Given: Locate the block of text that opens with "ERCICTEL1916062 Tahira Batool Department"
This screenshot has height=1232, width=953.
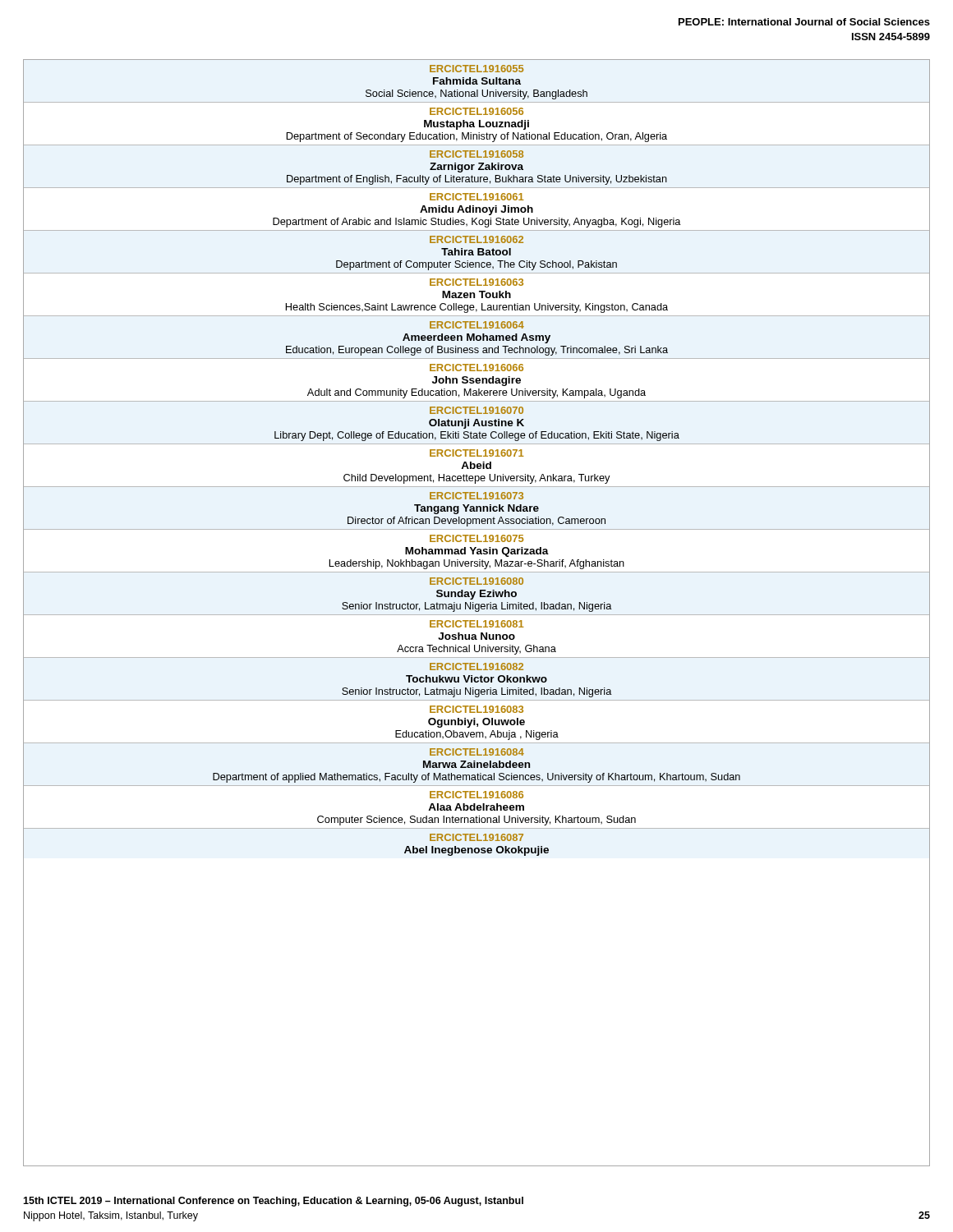Looking at the screenshot, I should pyautogui.click(x=476, y=252).
